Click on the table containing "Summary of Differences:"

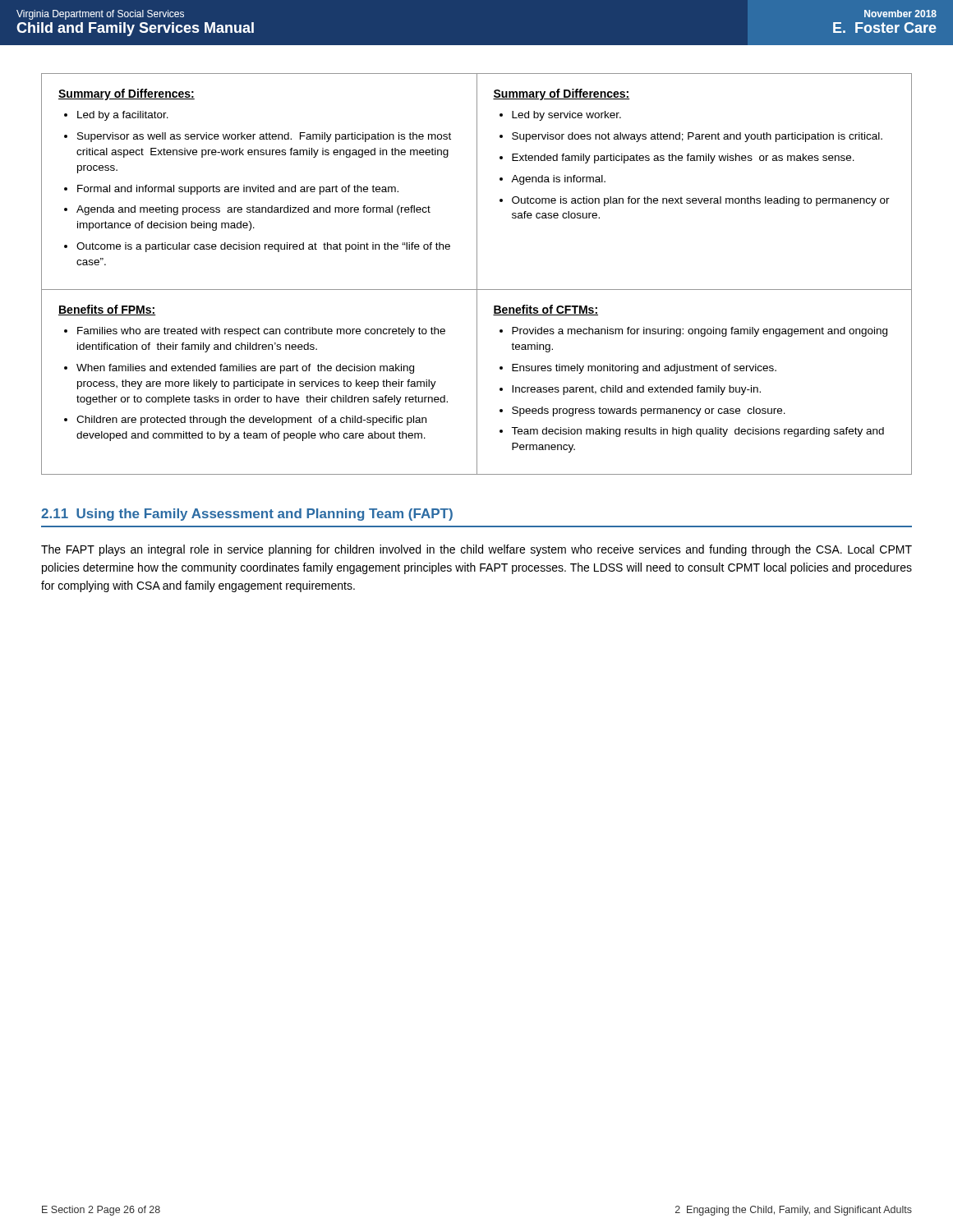click(476, 274)
